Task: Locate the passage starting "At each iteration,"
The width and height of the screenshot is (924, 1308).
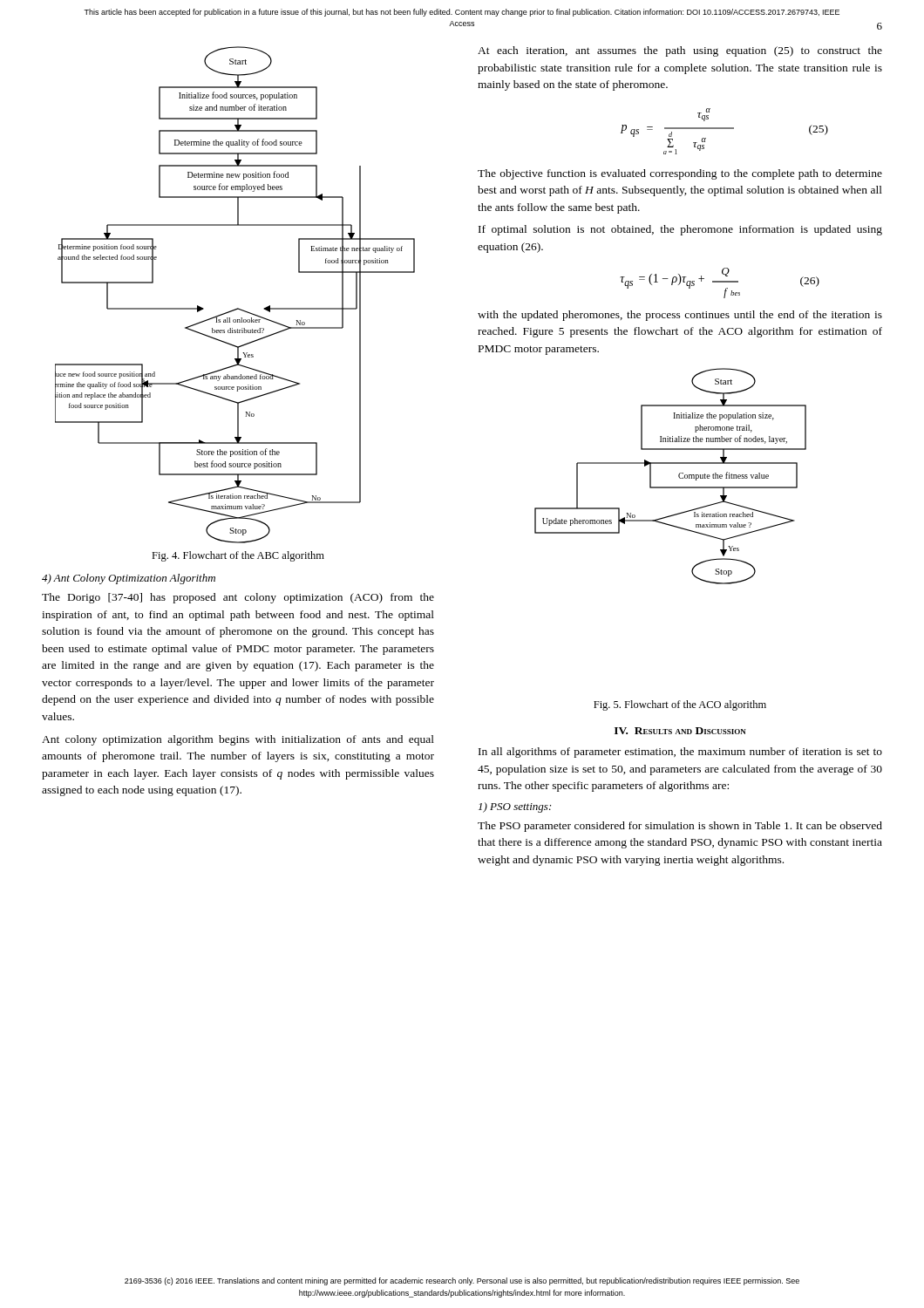Action: [x=680, y=67]
